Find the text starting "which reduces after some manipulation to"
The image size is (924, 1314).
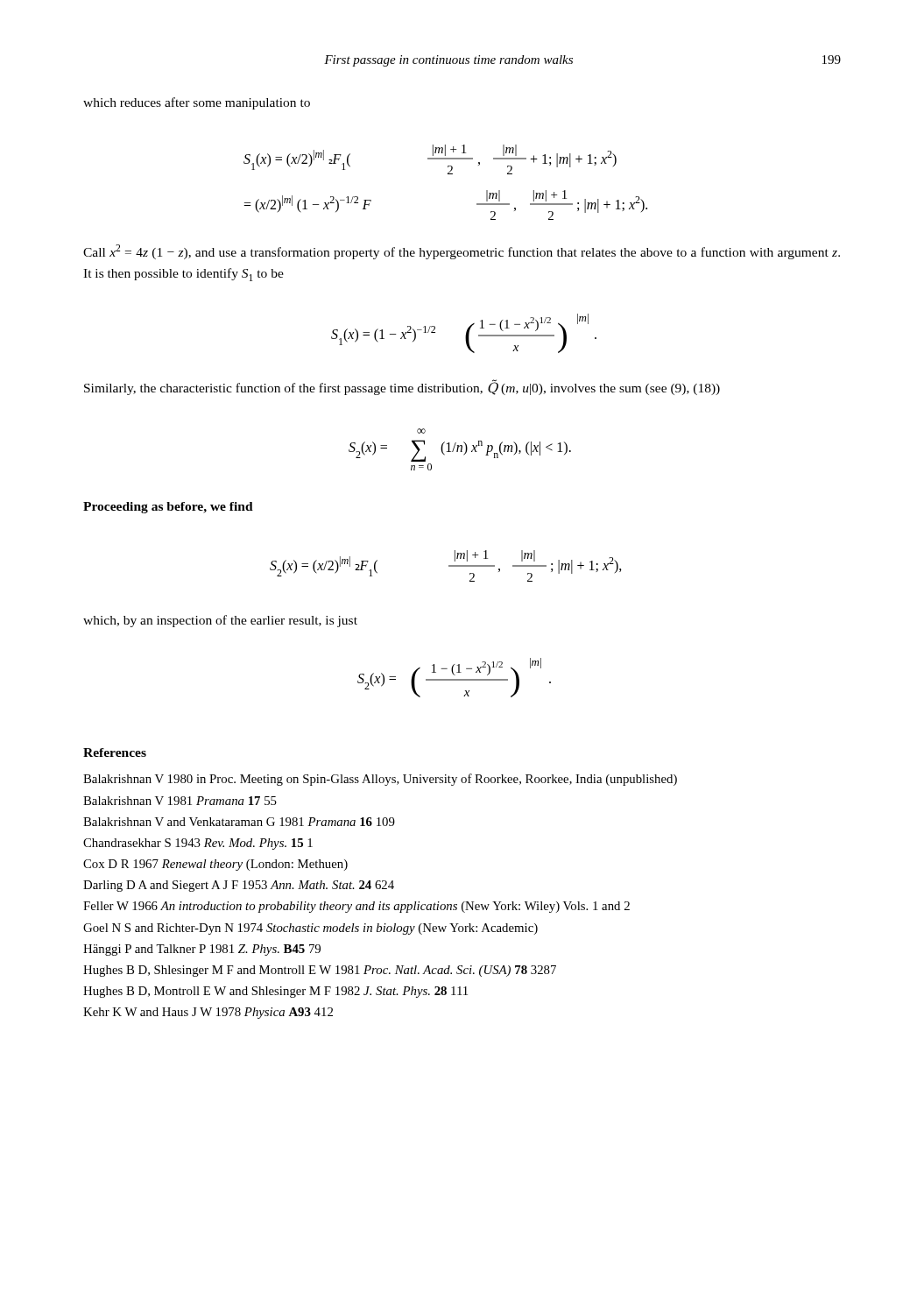click(197, 102)
